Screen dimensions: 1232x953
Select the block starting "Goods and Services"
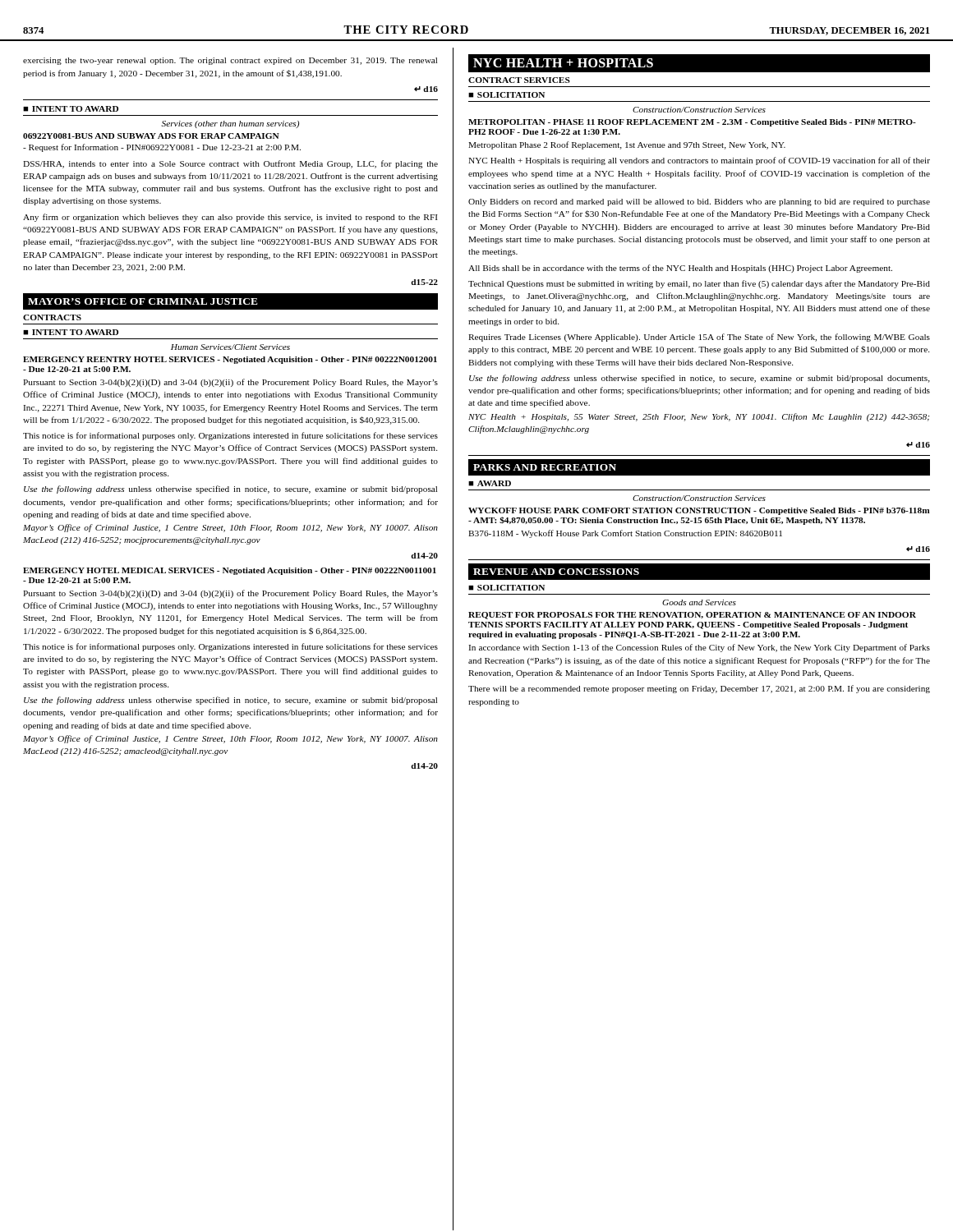(699, 602)
